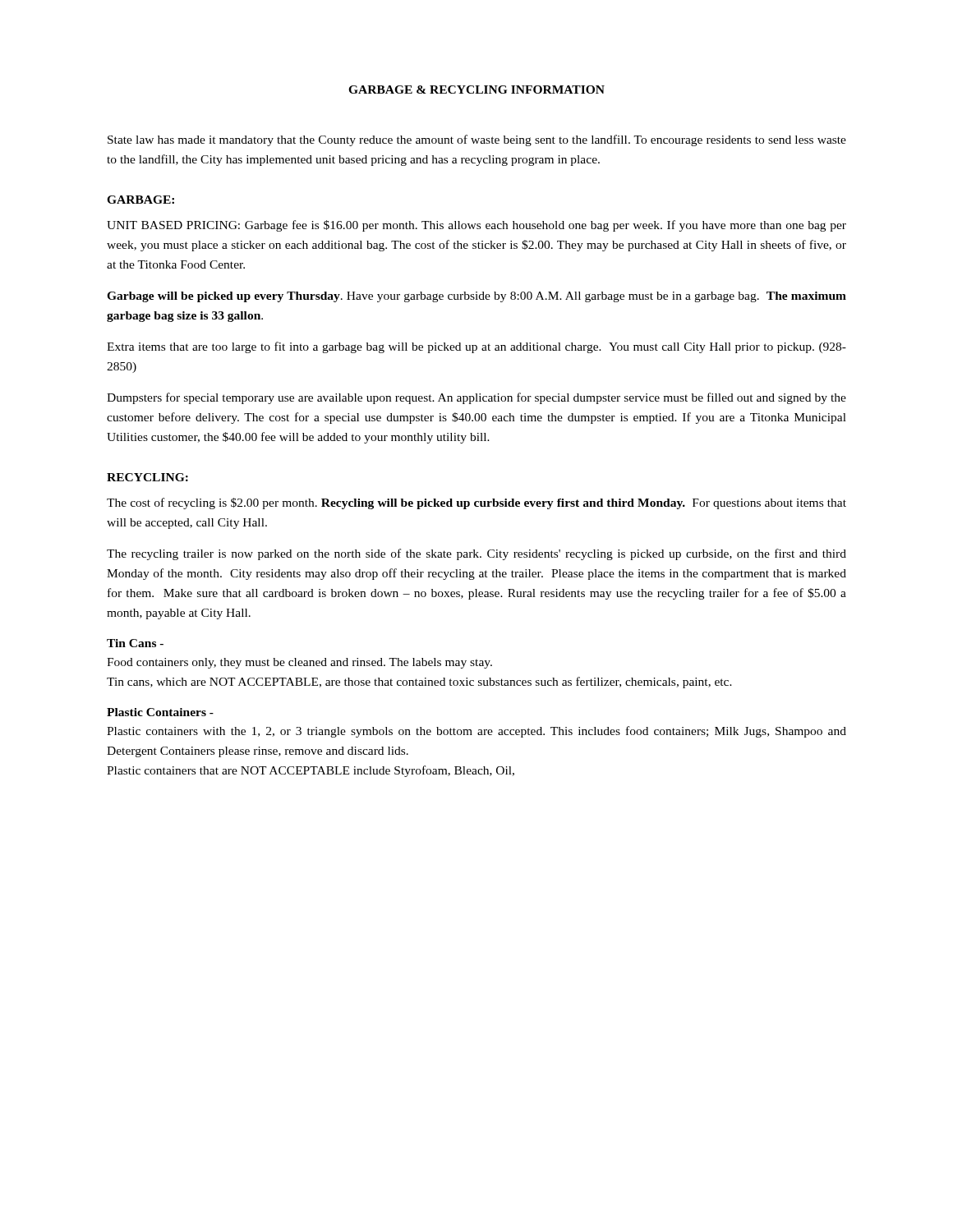Locate the title that opens with "GARBAGE & RECYCLING"
The image size is (953, 1232).
pos(476,89)
